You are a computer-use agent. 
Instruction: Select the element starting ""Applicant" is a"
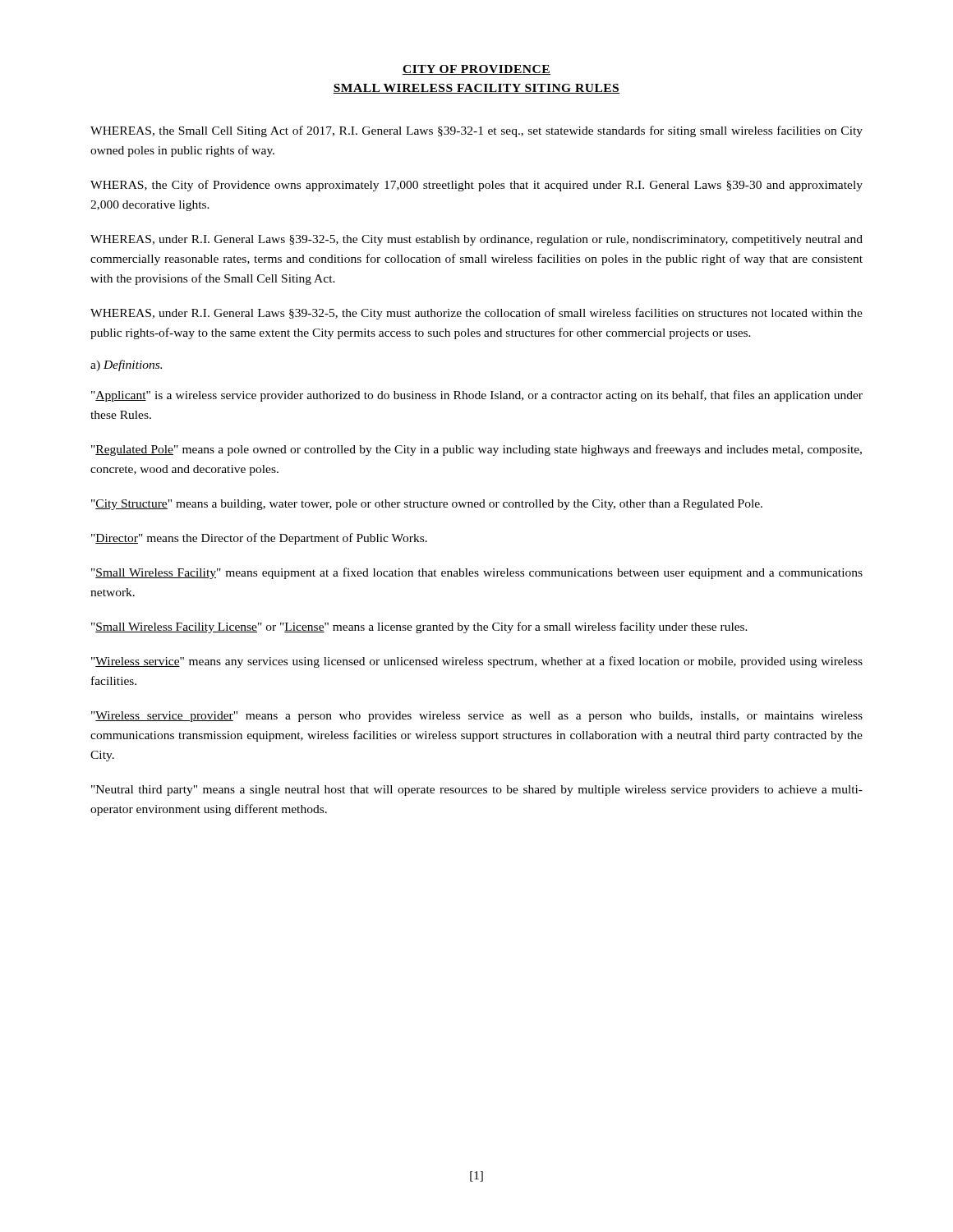(476, 404)
